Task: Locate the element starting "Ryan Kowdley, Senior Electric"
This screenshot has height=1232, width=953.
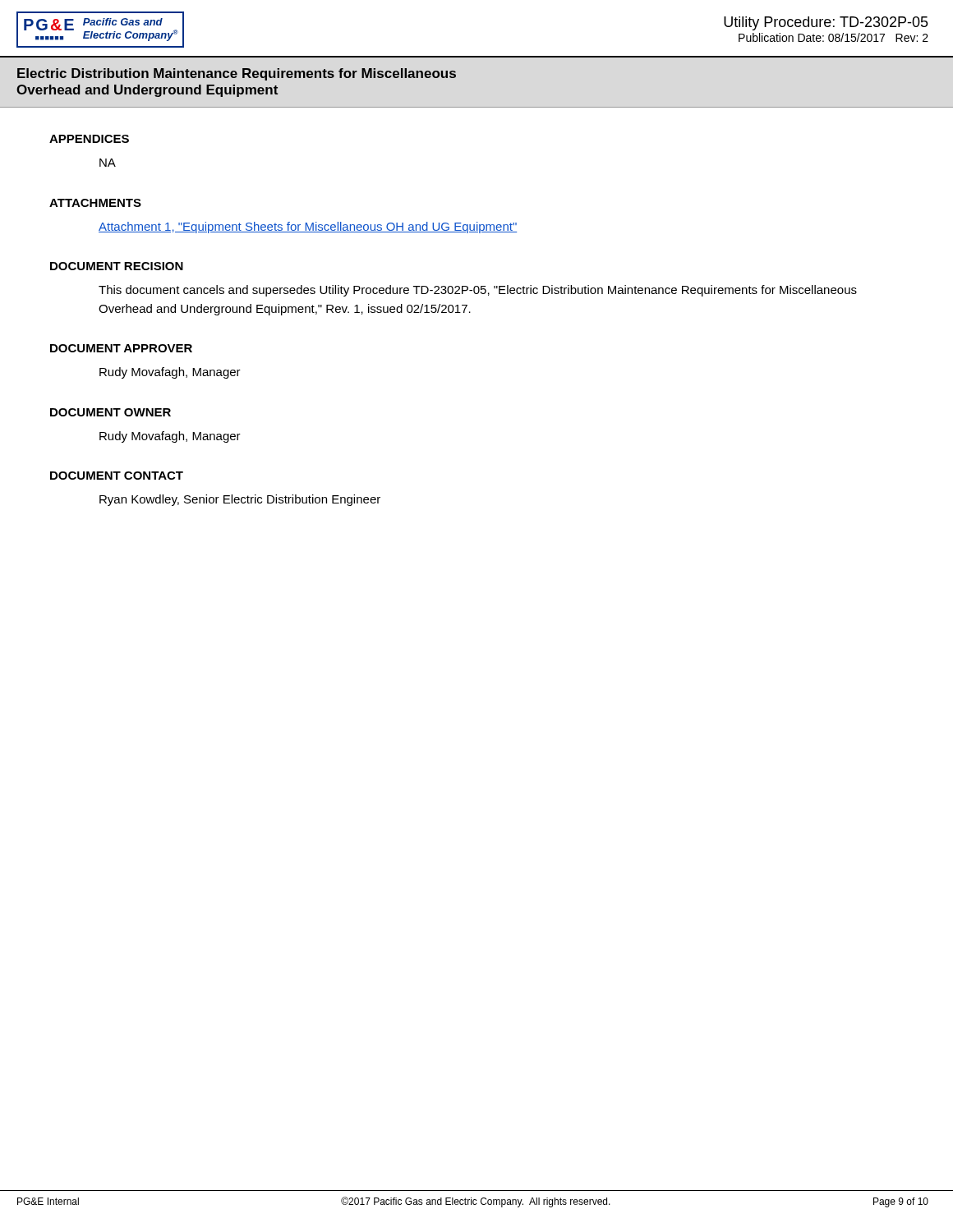Action: click(240, 499)
